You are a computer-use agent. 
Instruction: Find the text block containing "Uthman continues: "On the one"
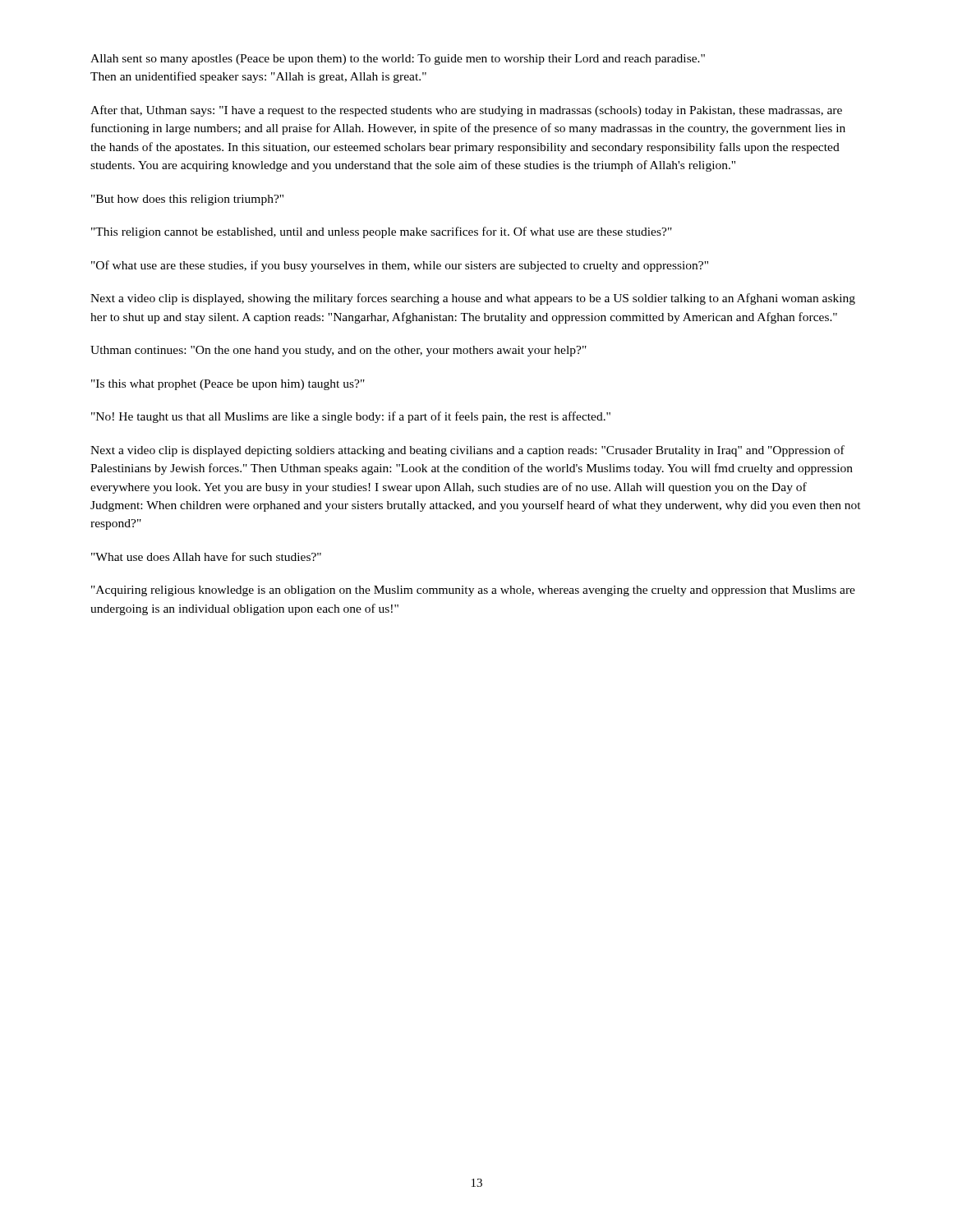[x=339, y=350]
